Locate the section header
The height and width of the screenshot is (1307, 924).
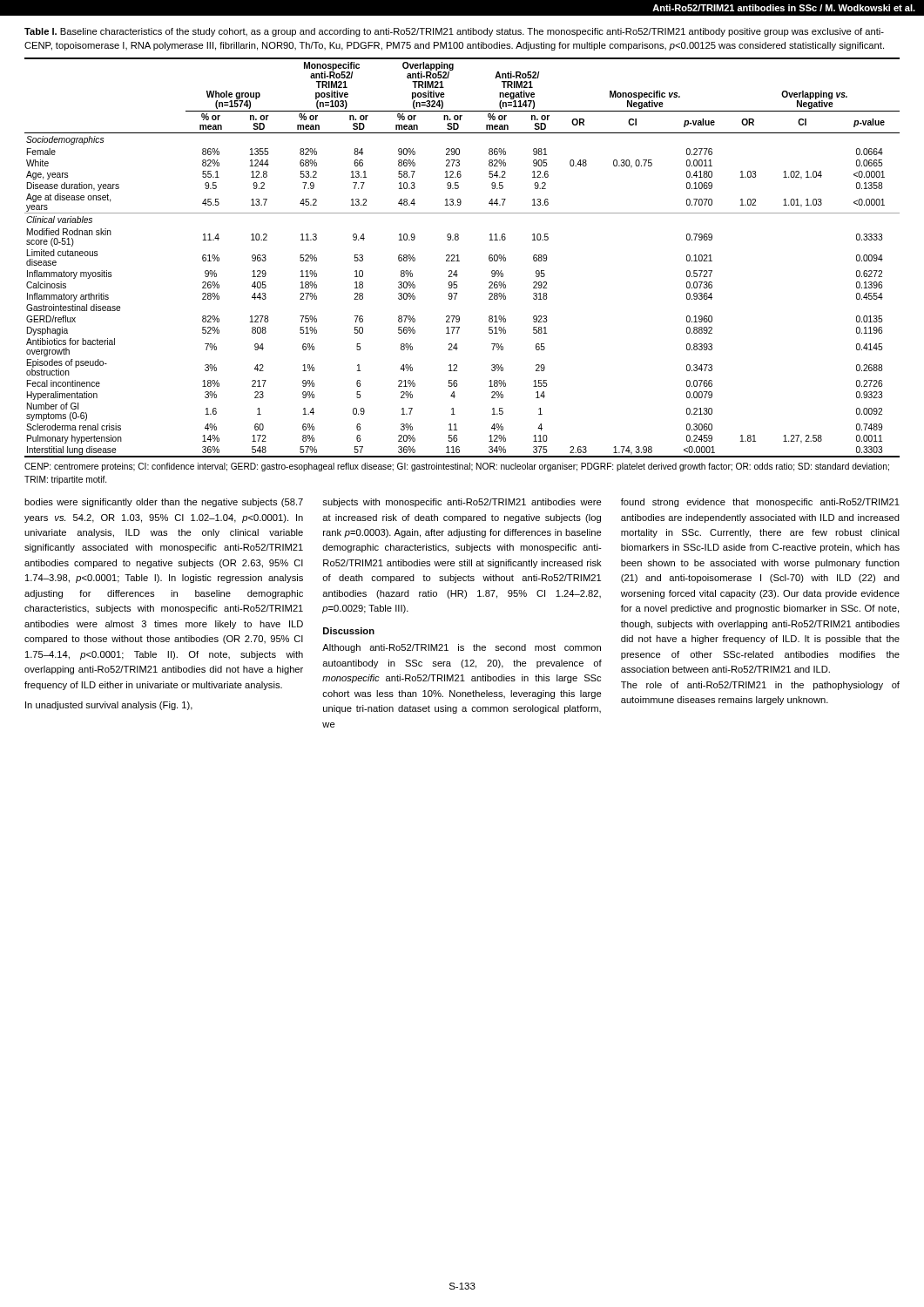[348, 631]
